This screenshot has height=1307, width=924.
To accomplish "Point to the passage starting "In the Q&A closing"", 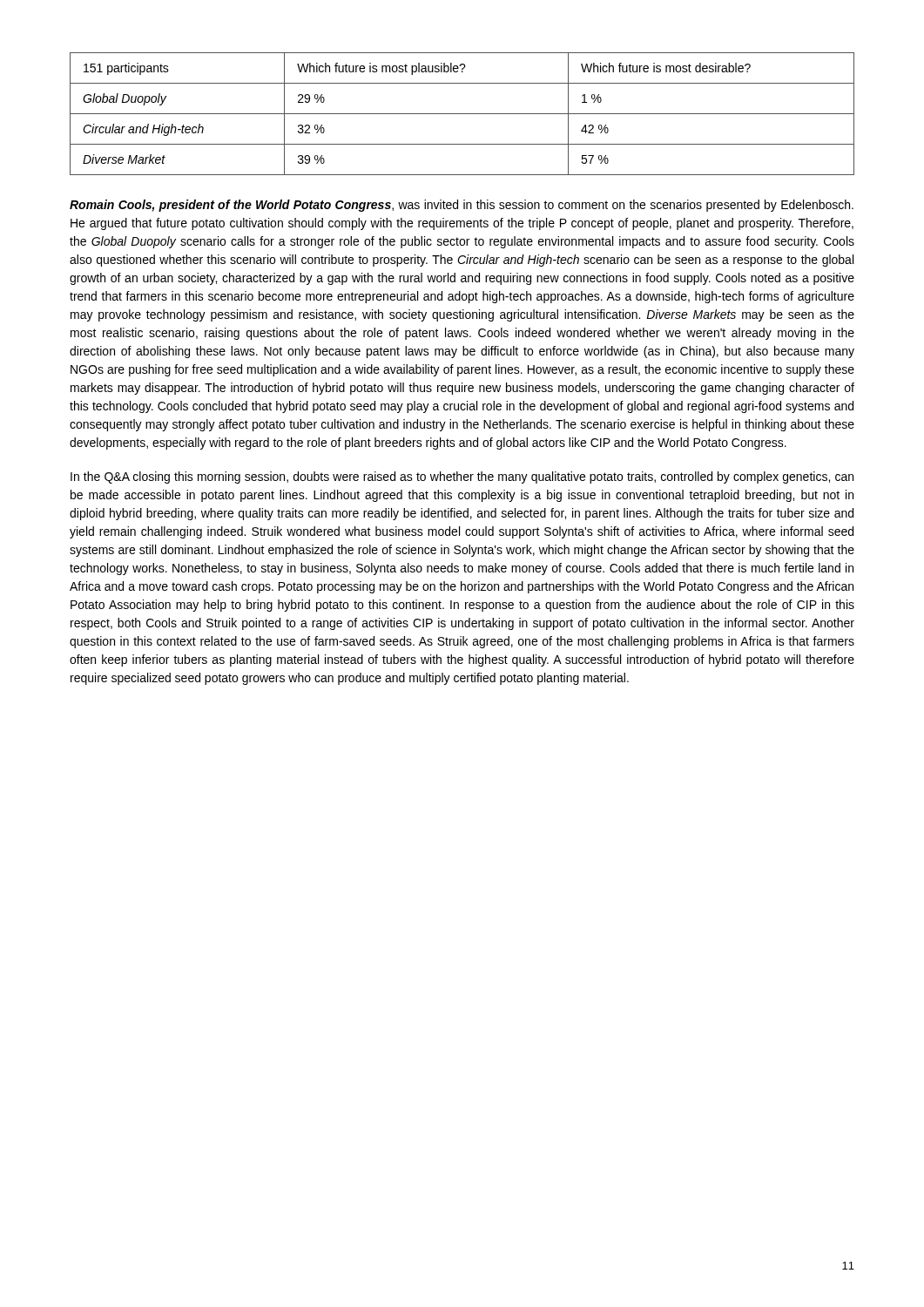I will [x=462, y=577].
